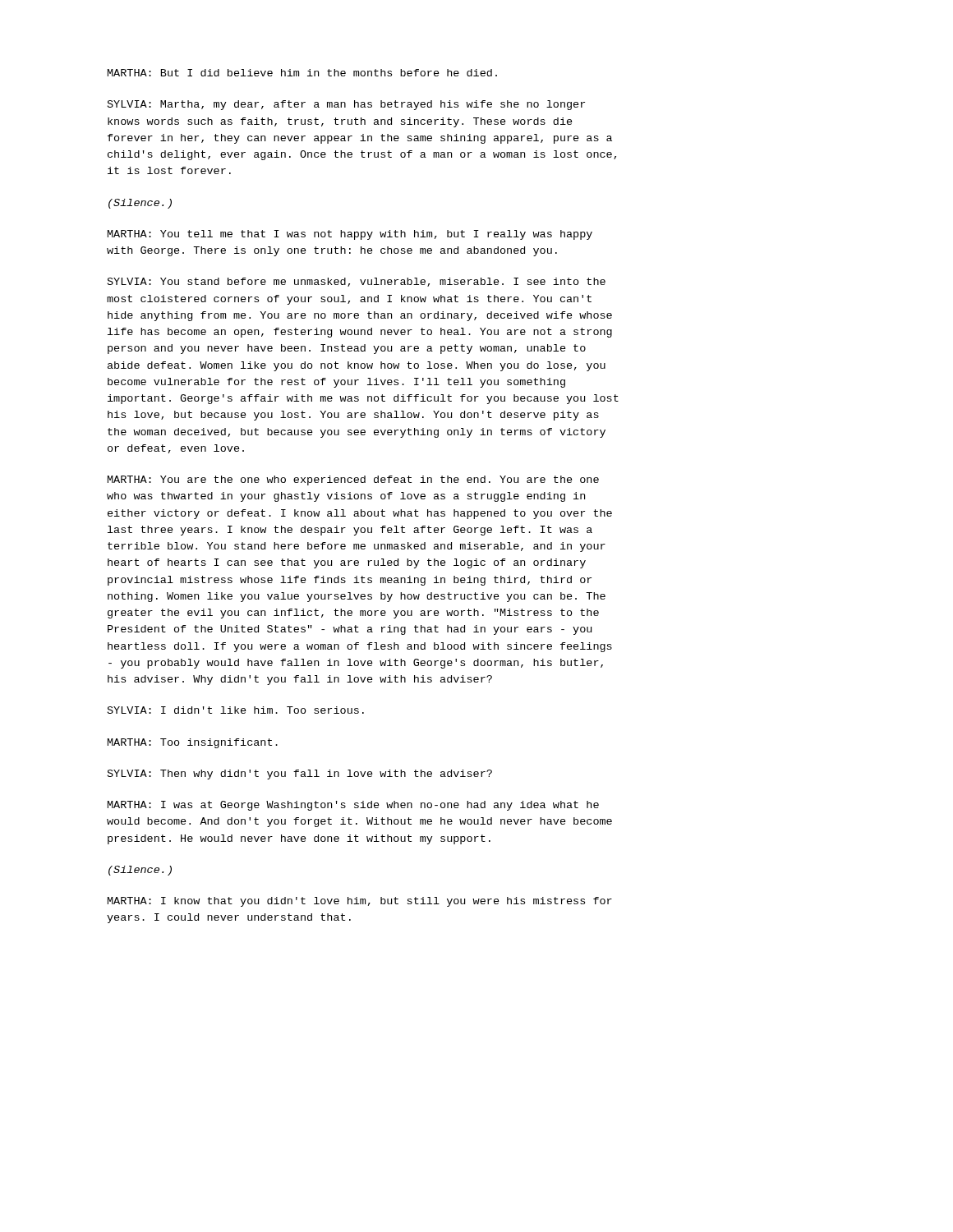This screenshot has width=953, height=1232.
Task: Where is the passage that starts "SYLVIA: Then why didn't"?
Action: tap(300, 774)
